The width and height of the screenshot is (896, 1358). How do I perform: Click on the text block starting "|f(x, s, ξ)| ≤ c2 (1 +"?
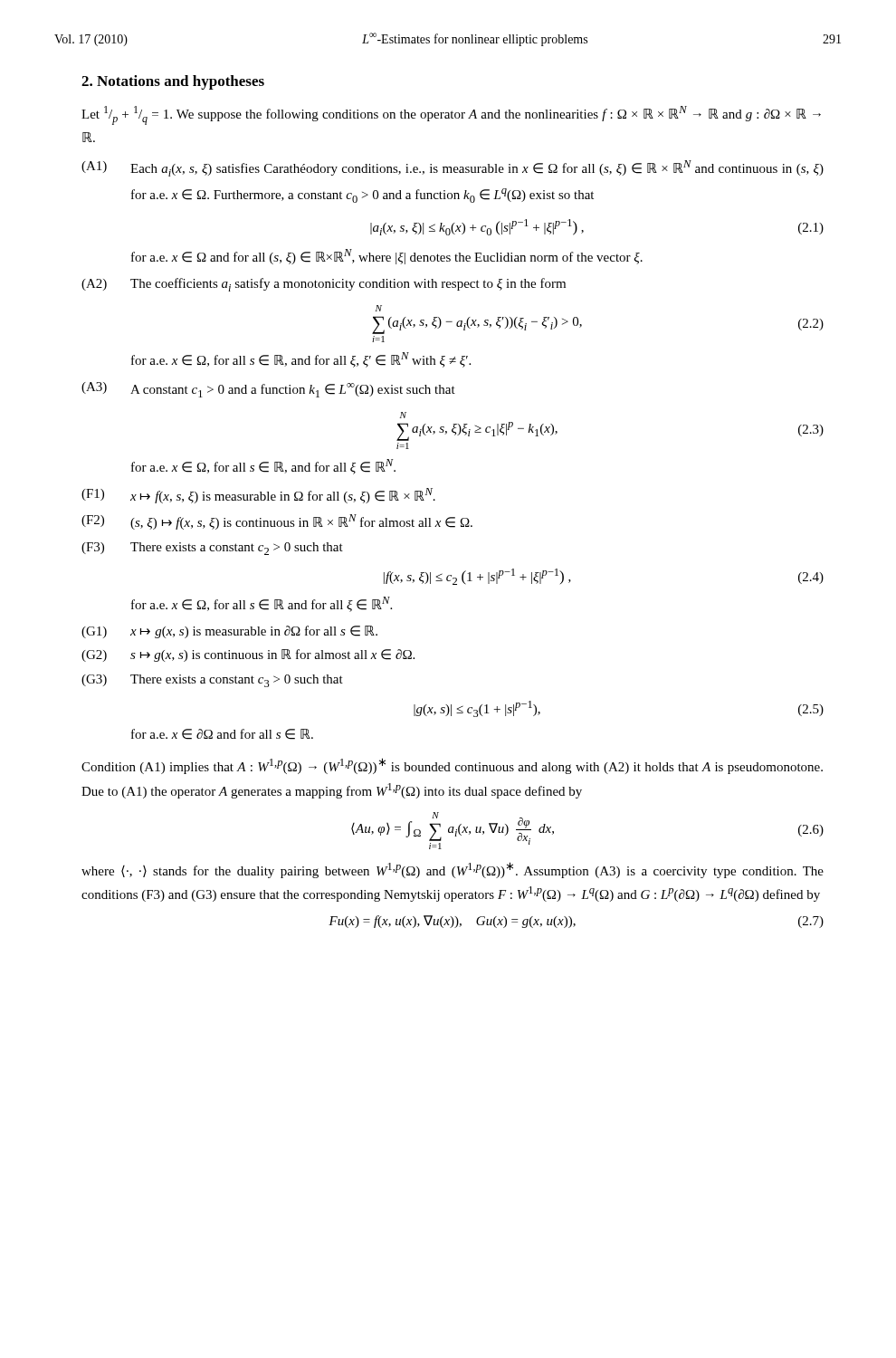[x=477, y=577]
